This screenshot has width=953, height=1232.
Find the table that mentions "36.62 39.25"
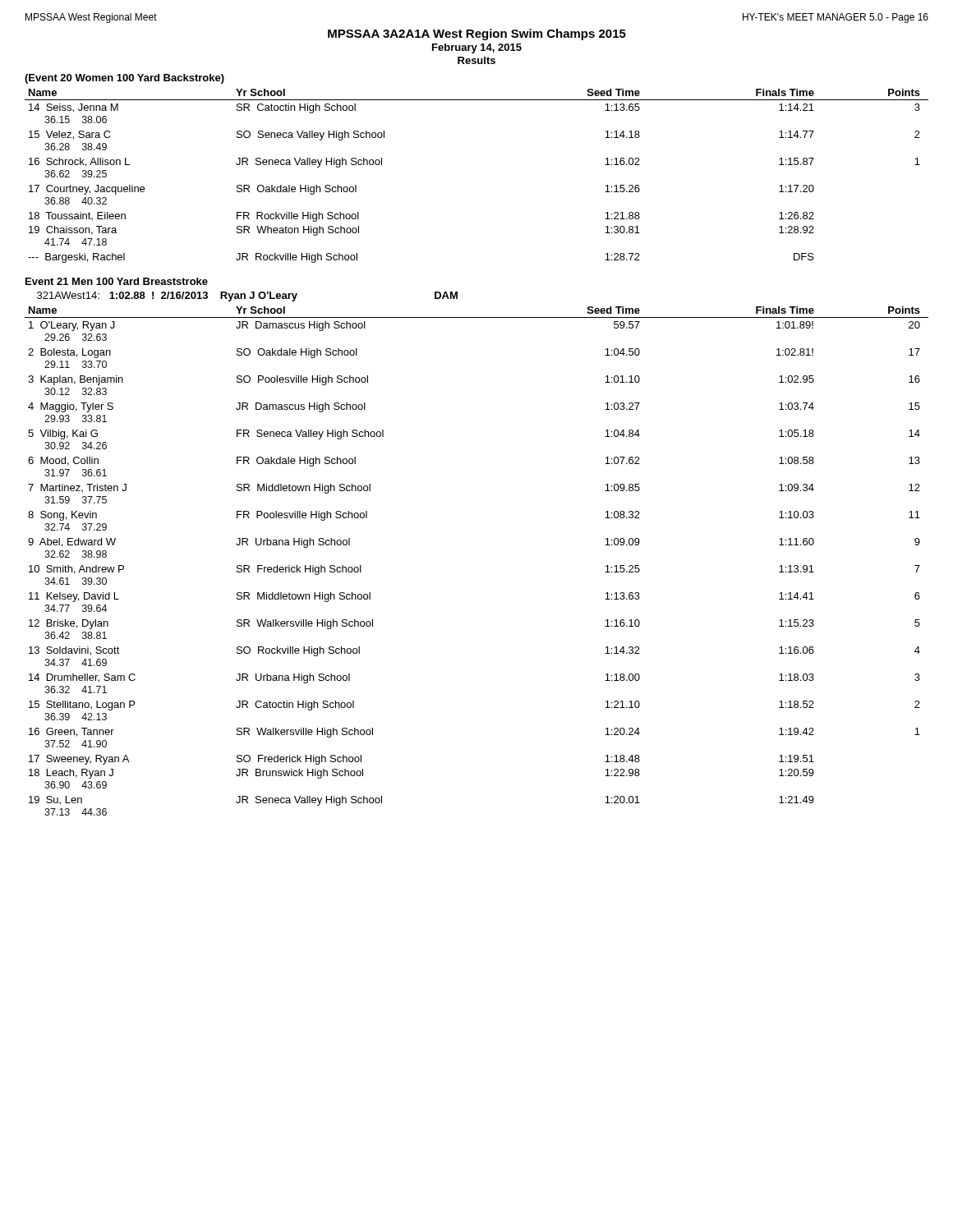(x=476, y=175)
